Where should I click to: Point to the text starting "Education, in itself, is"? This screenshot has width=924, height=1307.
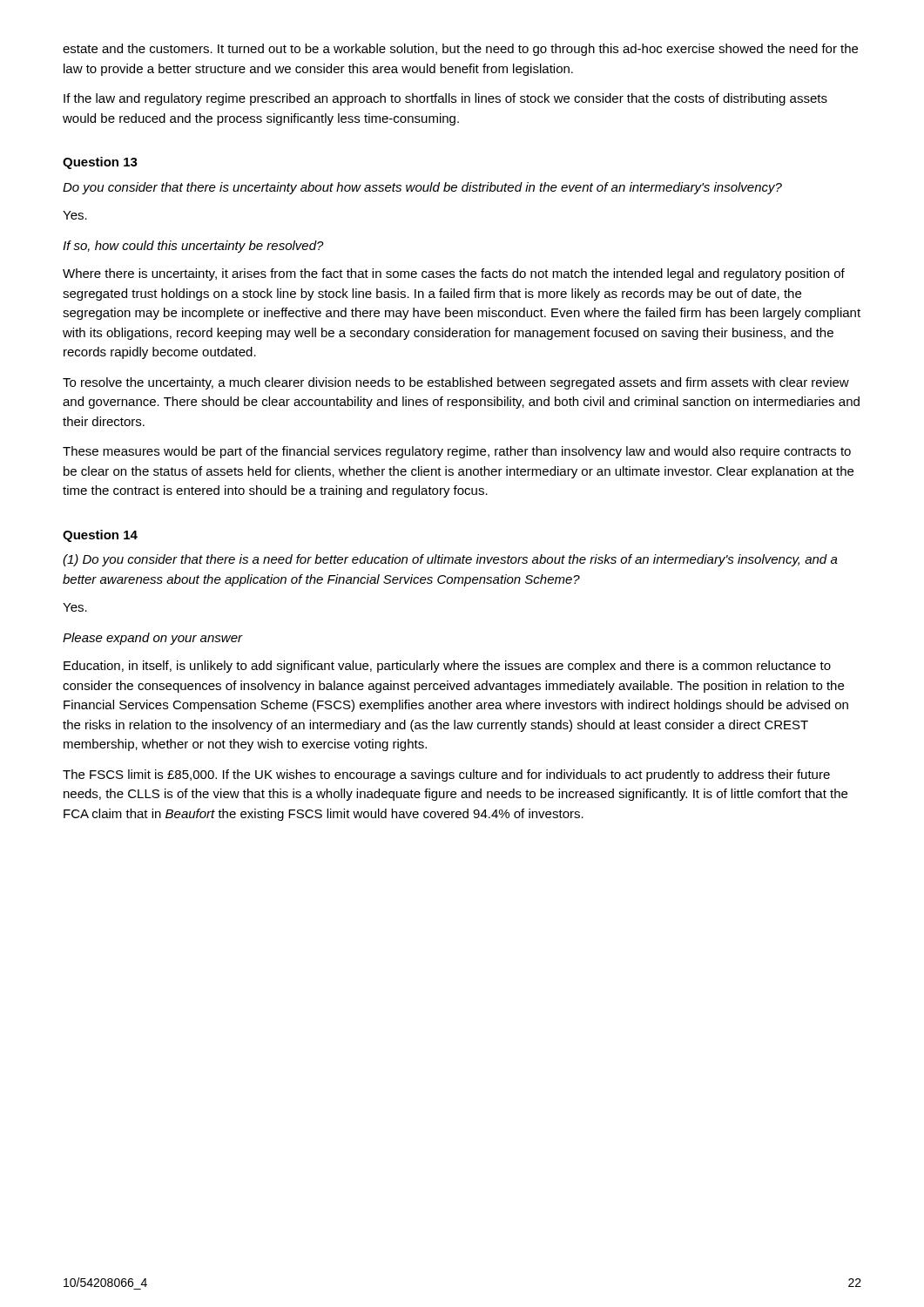click(462, 705)
